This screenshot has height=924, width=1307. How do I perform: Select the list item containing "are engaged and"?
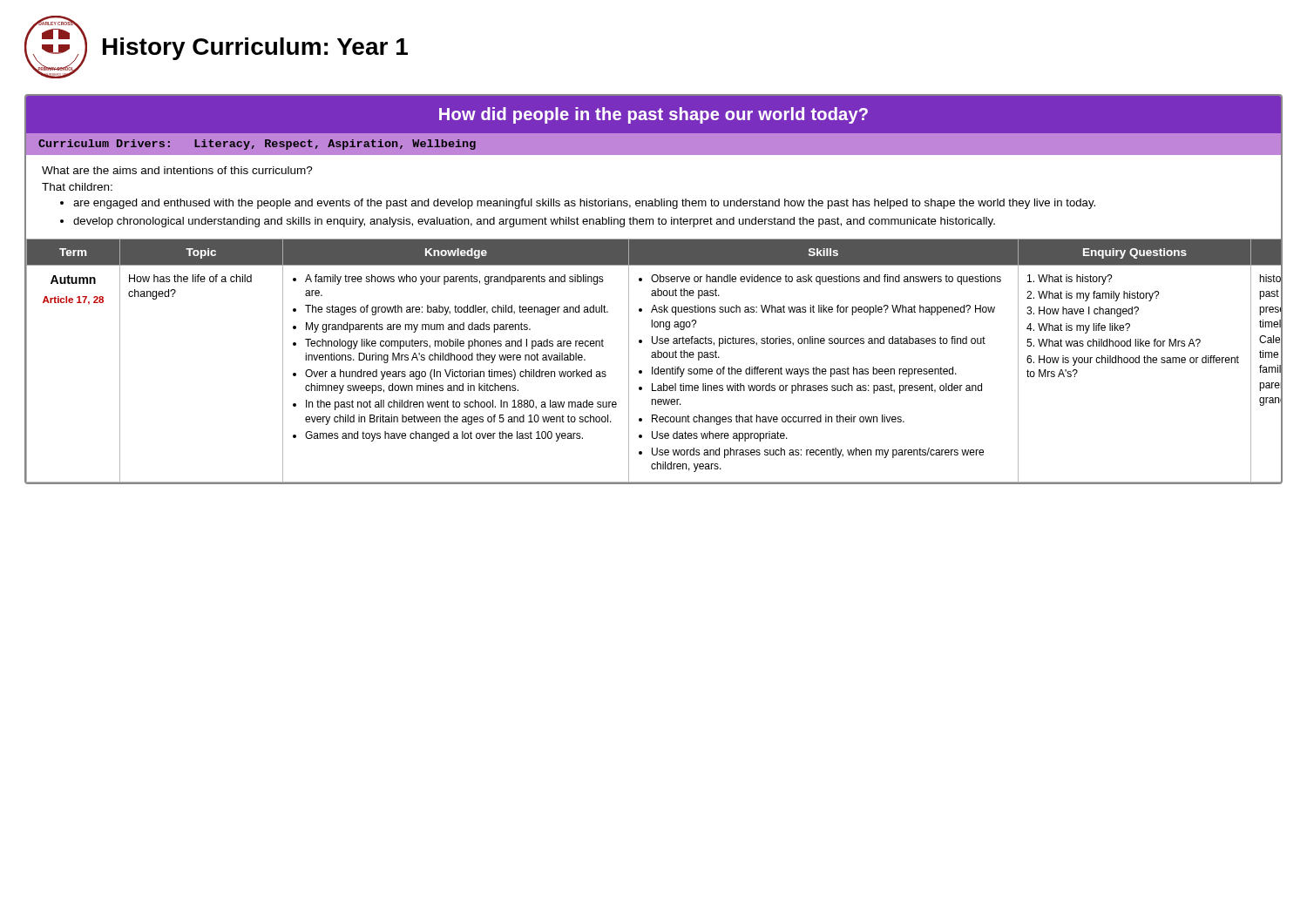585,202
